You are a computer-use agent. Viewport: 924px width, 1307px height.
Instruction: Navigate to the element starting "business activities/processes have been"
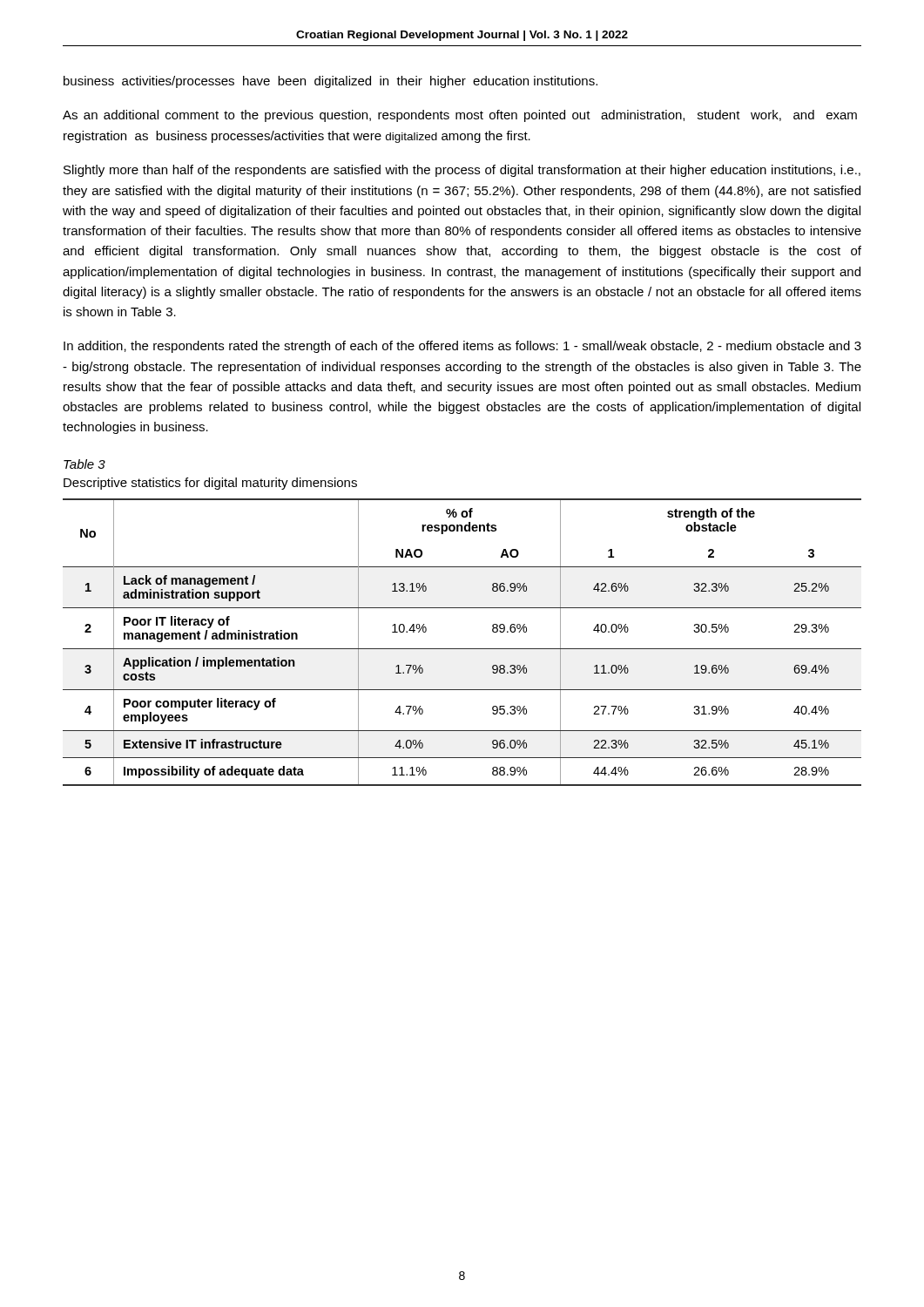331,81
